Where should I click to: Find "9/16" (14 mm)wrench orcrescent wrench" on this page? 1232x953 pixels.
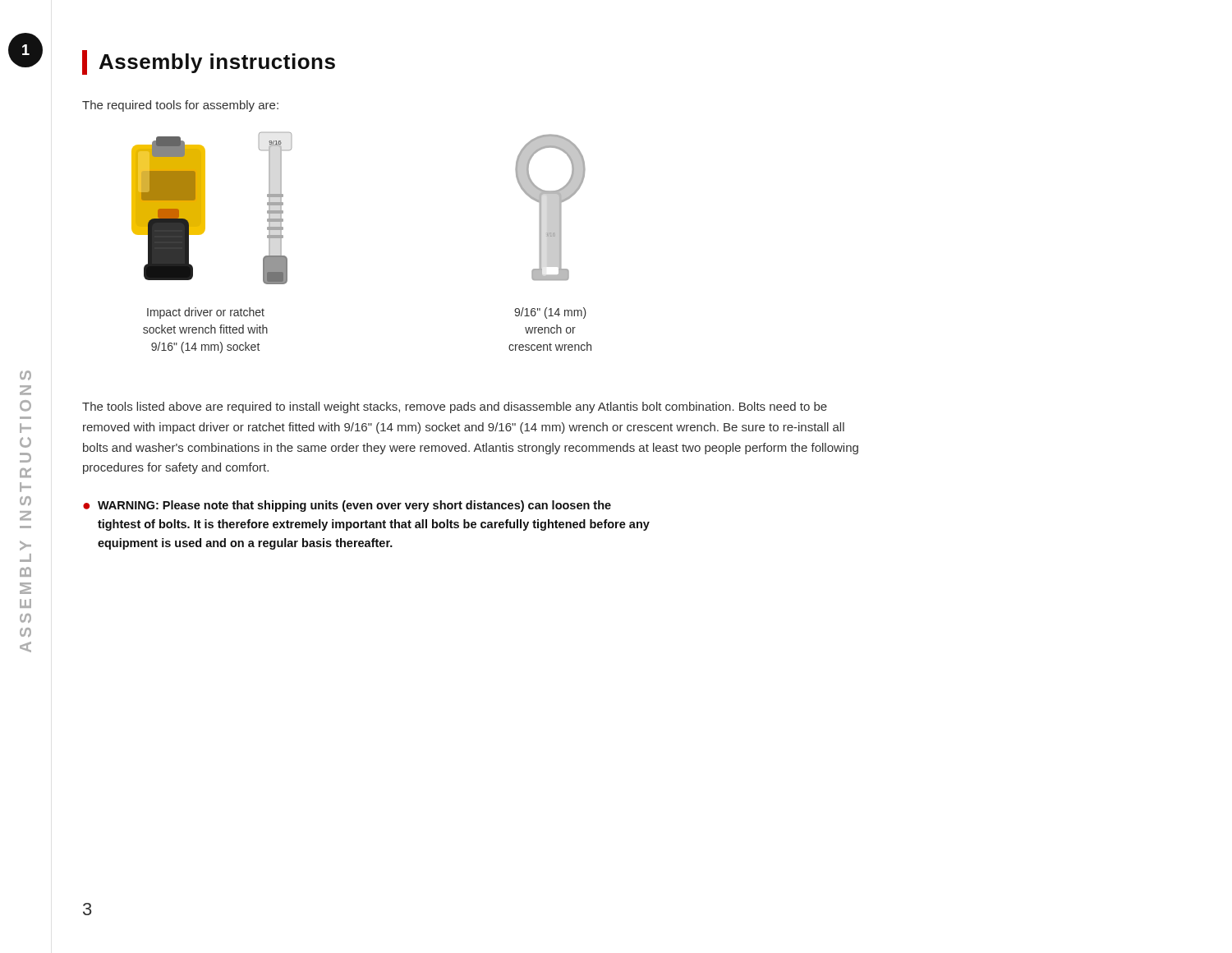pyautogui.click(x=550, y=329)
